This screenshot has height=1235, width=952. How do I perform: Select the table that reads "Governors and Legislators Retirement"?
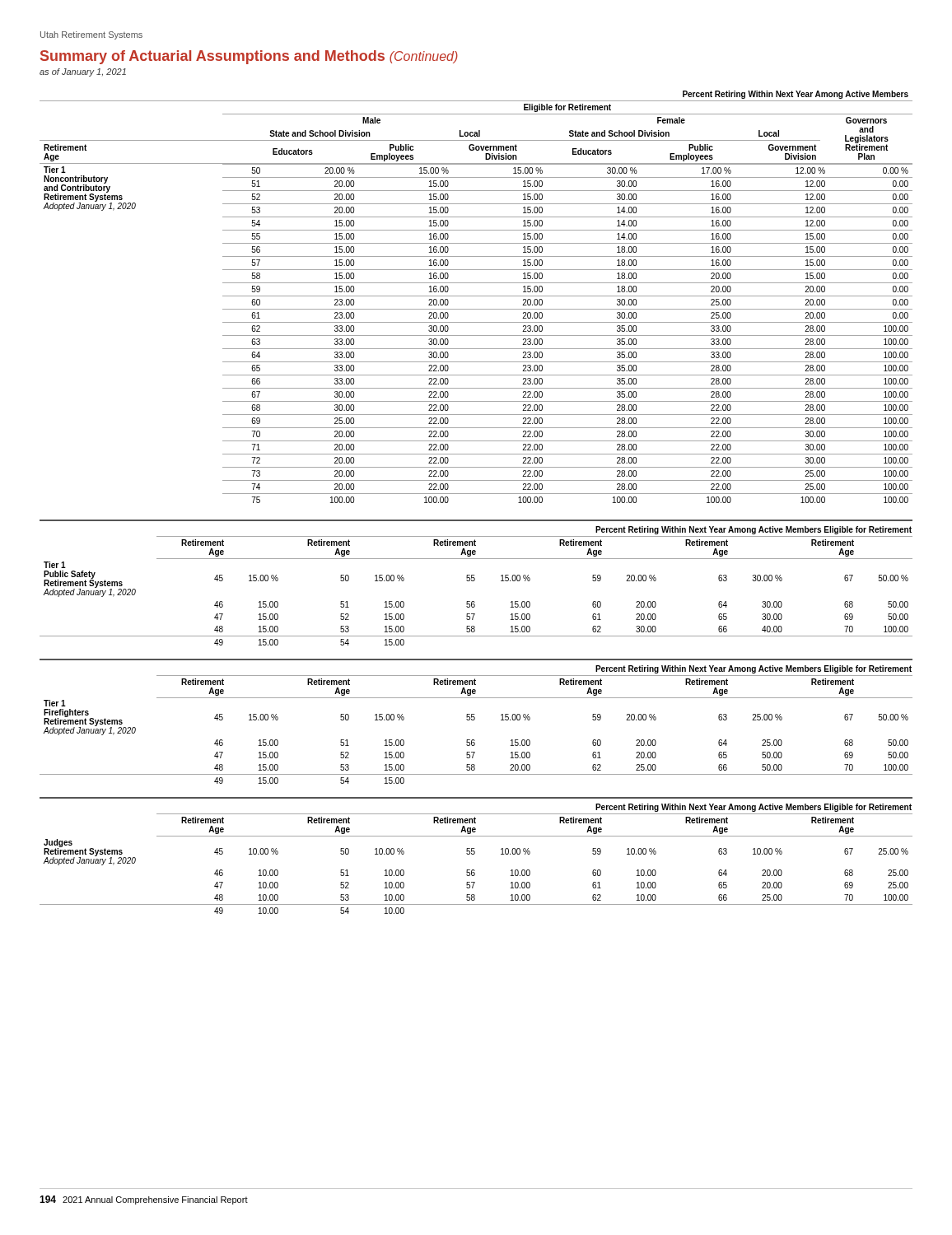click(476, 297)
